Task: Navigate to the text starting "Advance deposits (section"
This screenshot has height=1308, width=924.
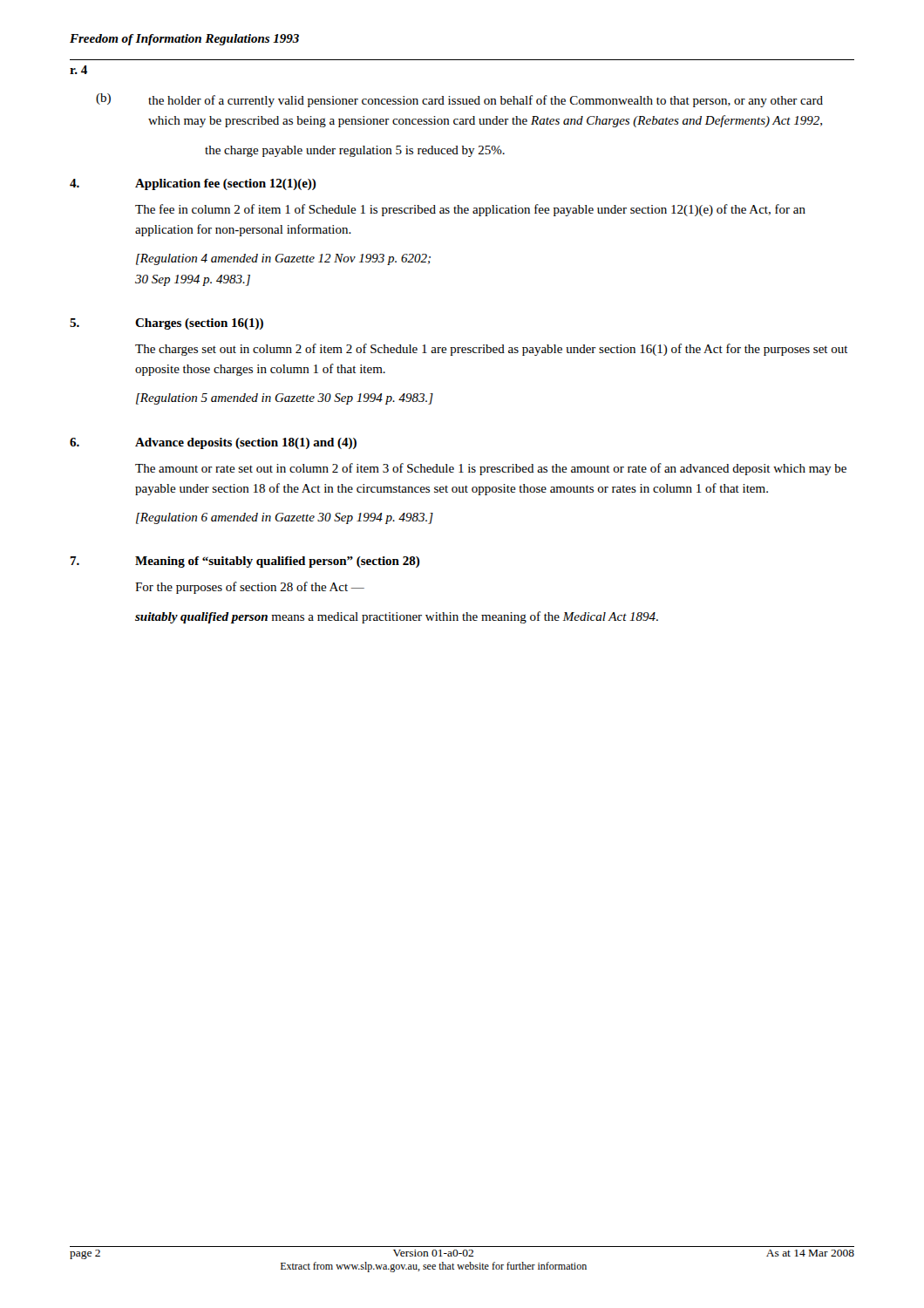Action: pos(246,442)
